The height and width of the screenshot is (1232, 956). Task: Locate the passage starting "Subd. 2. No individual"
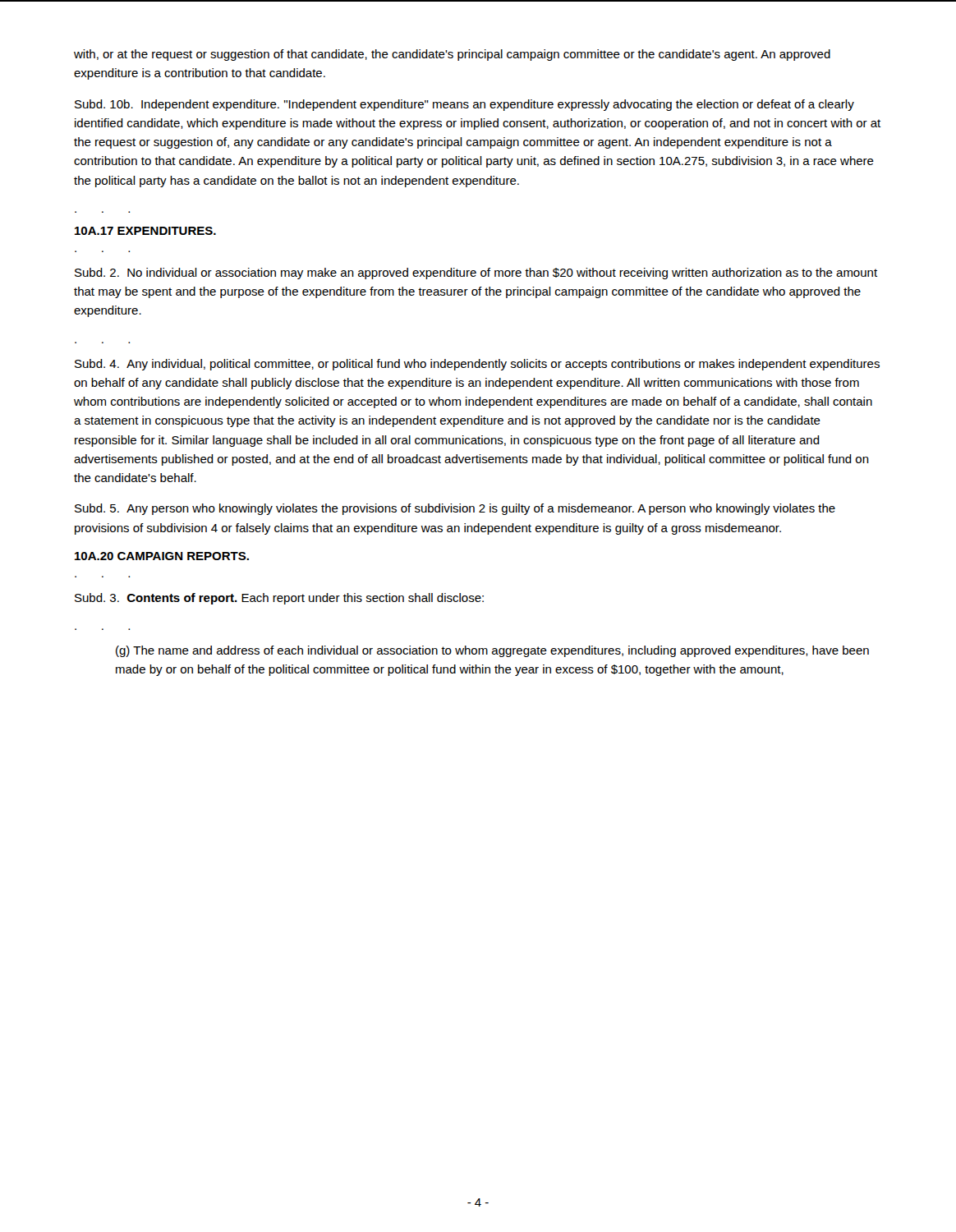click(x=476, y=291)
